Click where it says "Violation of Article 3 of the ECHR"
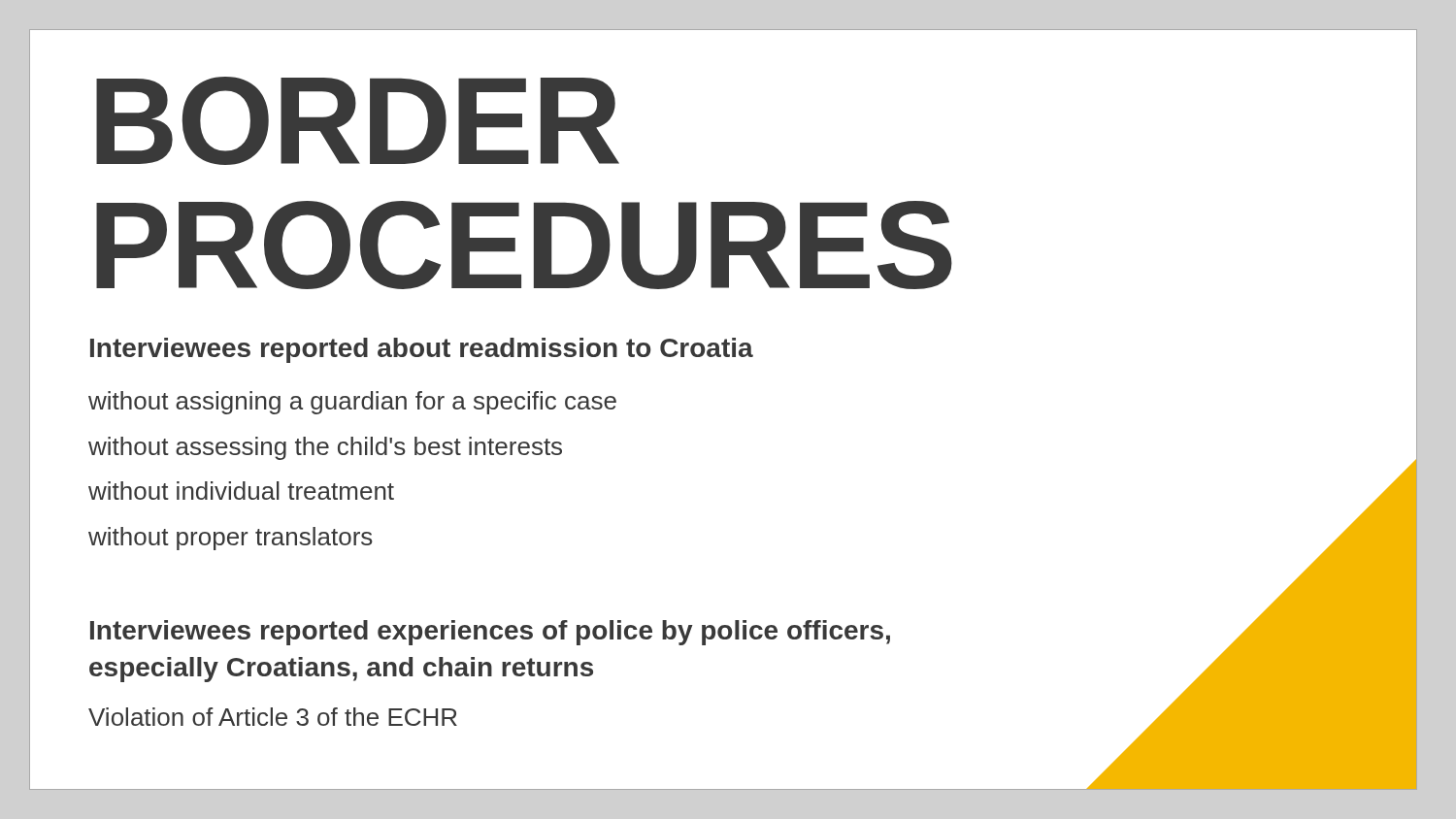 (x=273, y=717)
